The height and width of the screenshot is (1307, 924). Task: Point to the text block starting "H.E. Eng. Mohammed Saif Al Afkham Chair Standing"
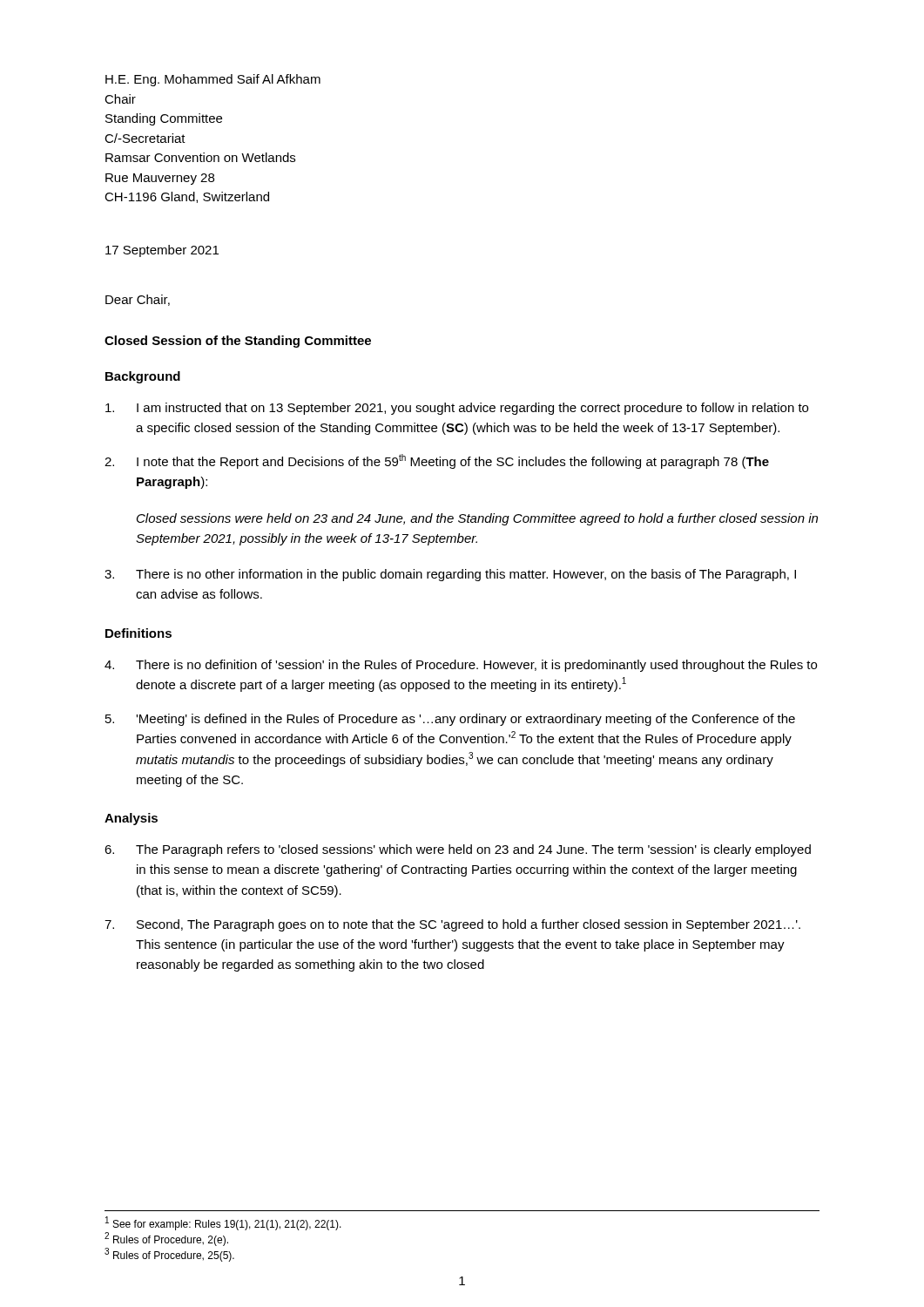[213, 80]
